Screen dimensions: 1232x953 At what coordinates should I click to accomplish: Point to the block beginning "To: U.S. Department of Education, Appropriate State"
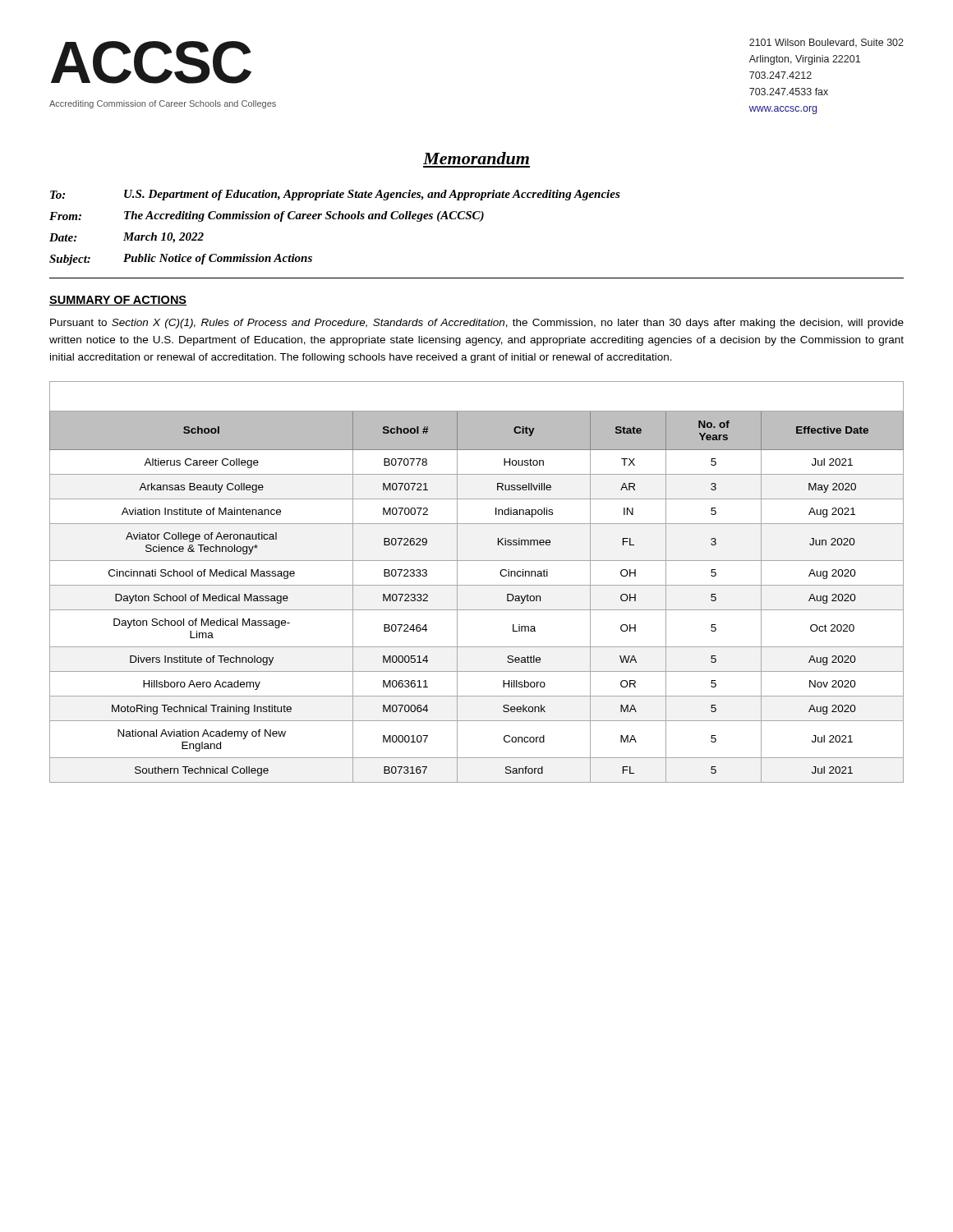[476, 195]
